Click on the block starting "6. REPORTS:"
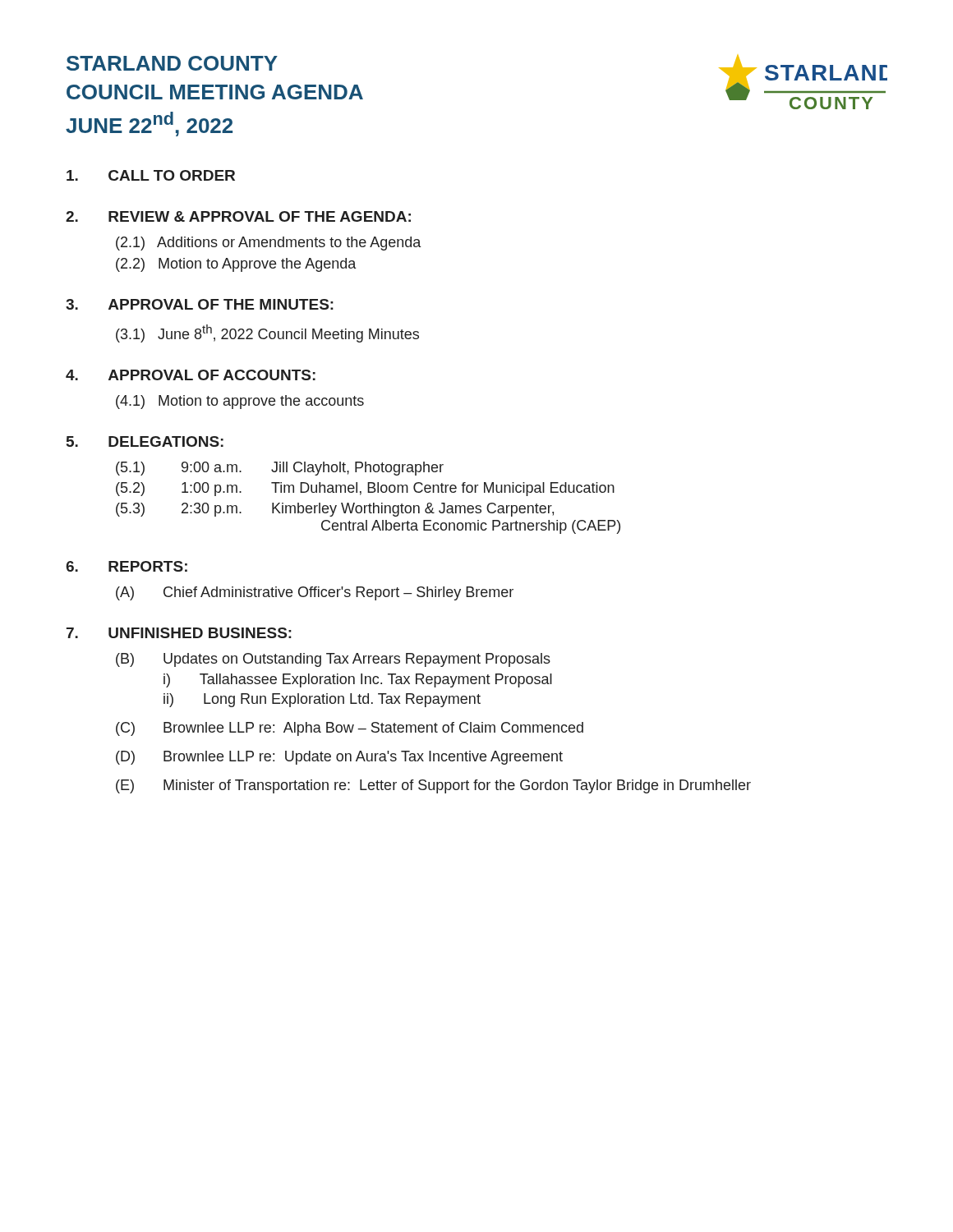 pos(127,567)
